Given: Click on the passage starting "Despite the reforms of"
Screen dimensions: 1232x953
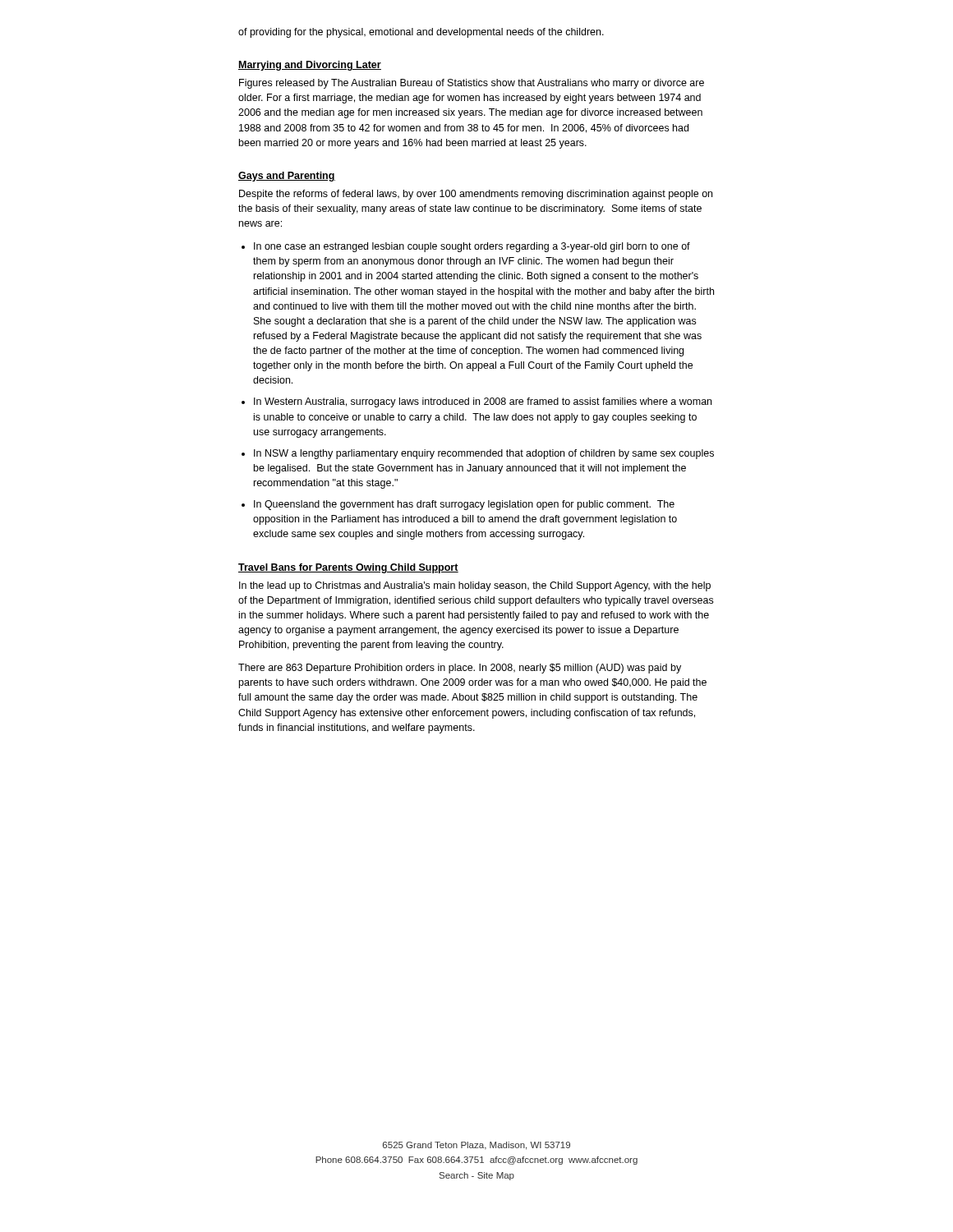Looking at the screenshot, I should click(476, 209).
